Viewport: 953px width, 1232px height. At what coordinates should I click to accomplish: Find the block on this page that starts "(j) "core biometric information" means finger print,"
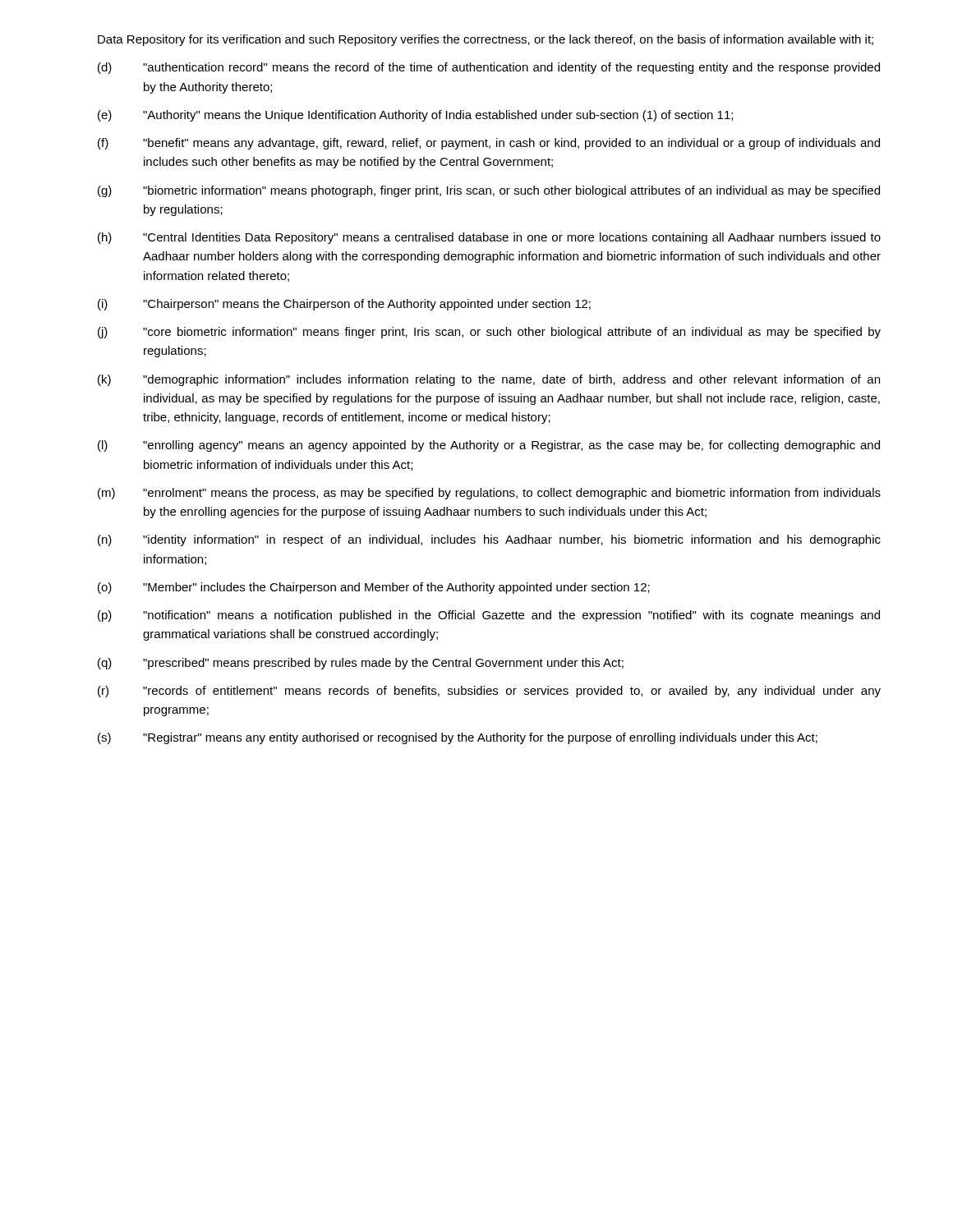click(489, 341)
